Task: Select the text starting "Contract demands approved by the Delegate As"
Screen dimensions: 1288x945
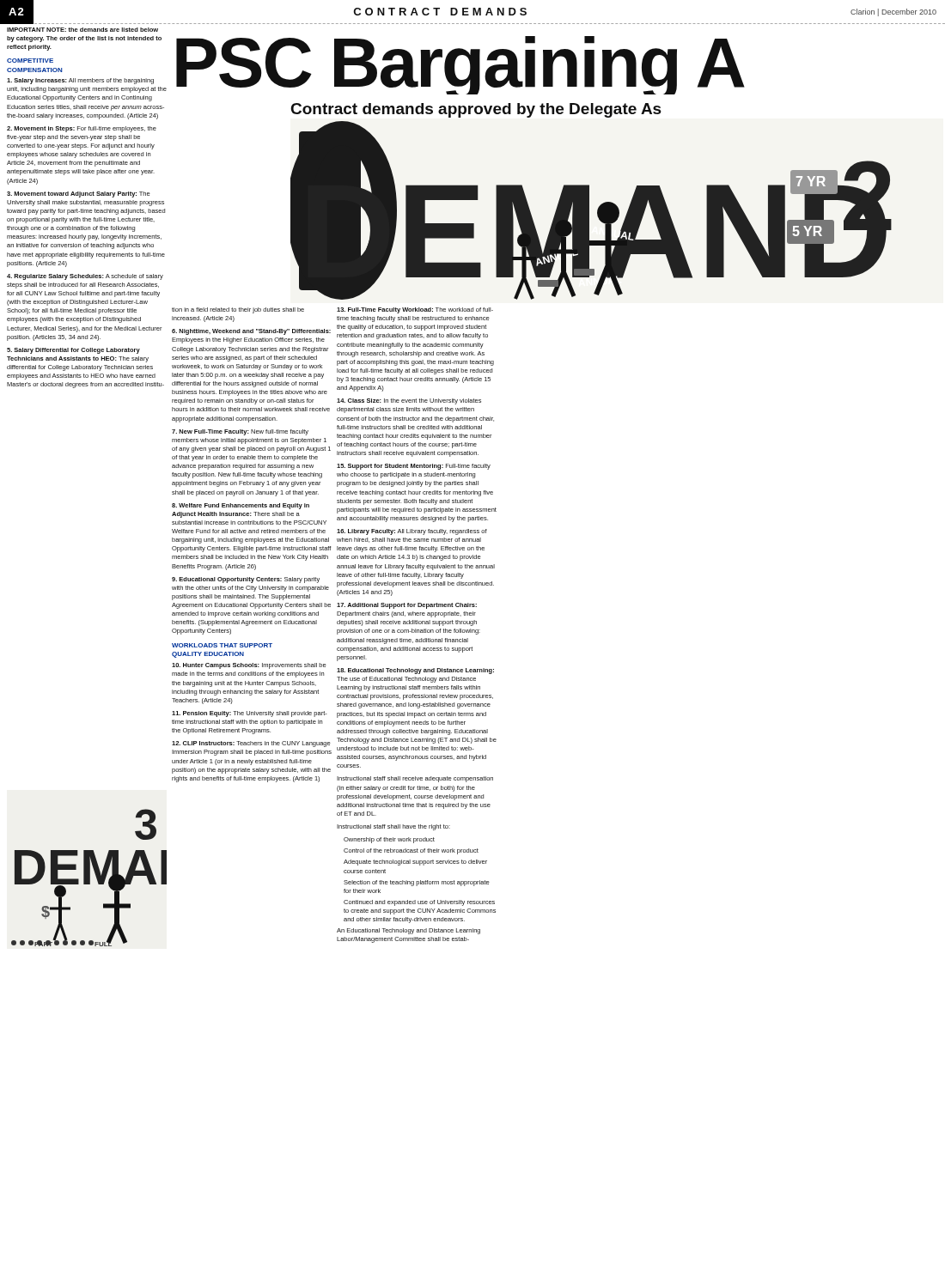Action: 476,109
